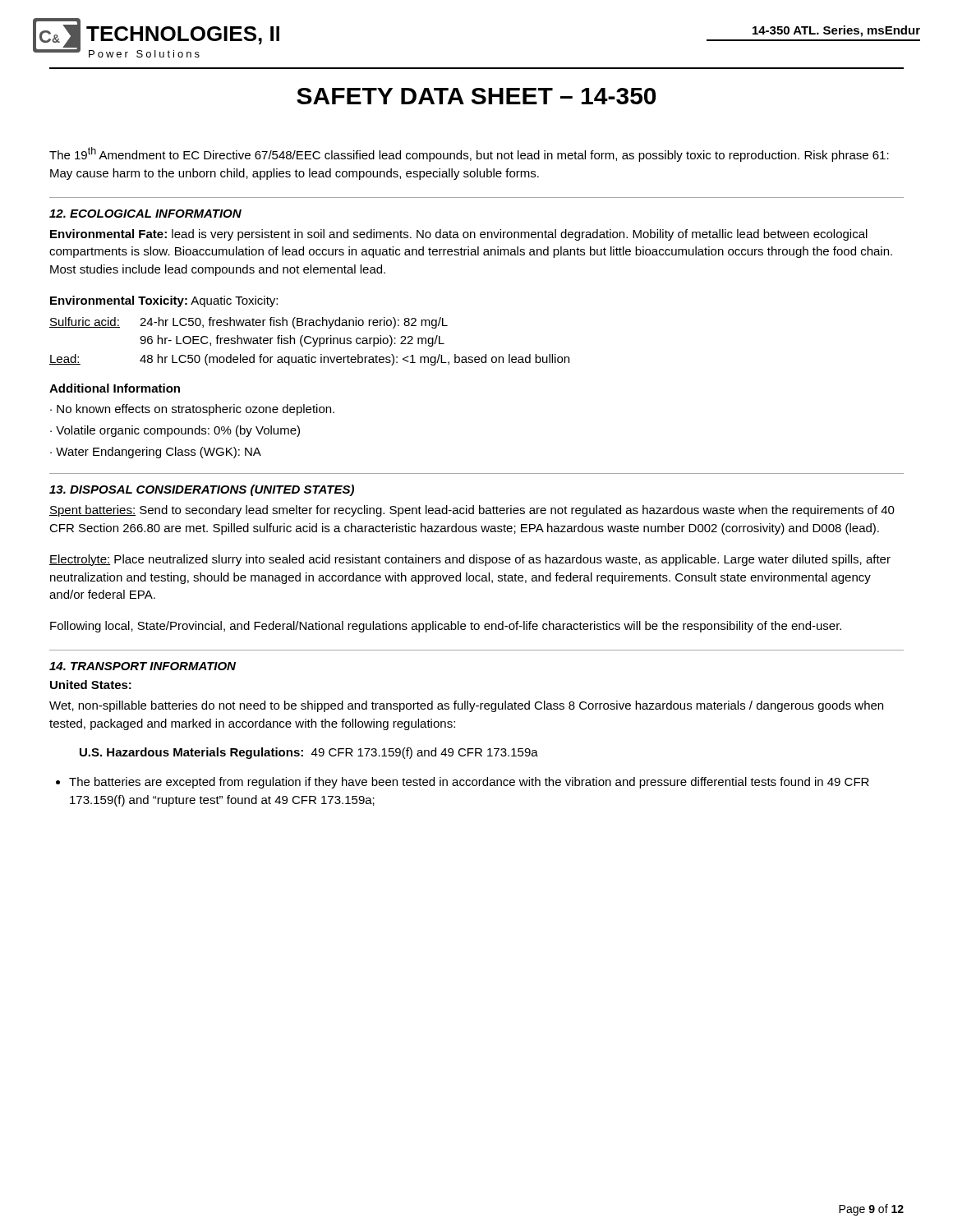Click the passage that begins "Sulfuric acid: 24-hr LC50, freshwater fish (Brachydanio rerio):"
Image resolution: width=953 pixels, height=1232 pixels.
point(249,323)
